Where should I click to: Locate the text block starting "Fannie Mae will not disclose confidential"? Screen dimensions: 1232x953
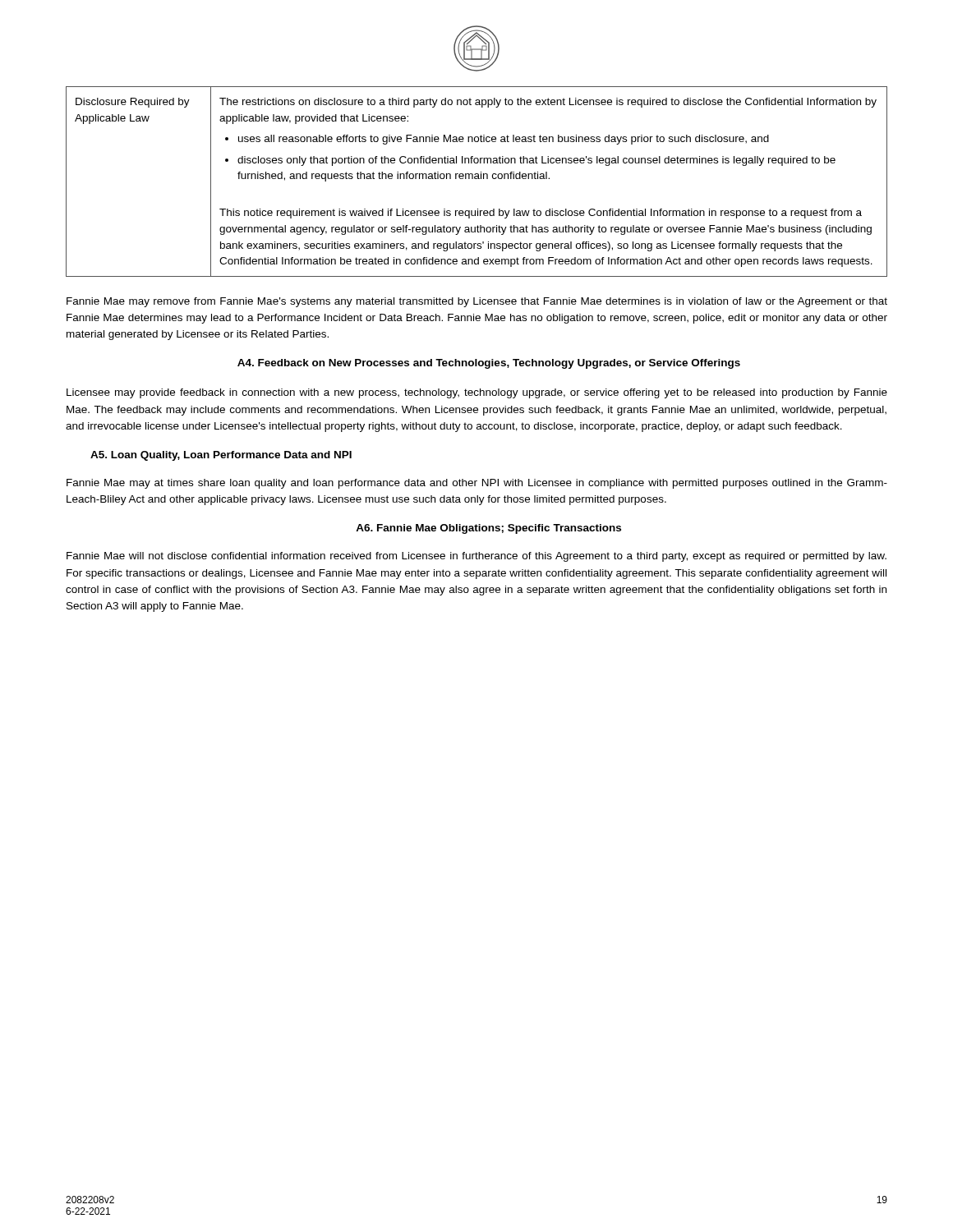tap(476, 581)
